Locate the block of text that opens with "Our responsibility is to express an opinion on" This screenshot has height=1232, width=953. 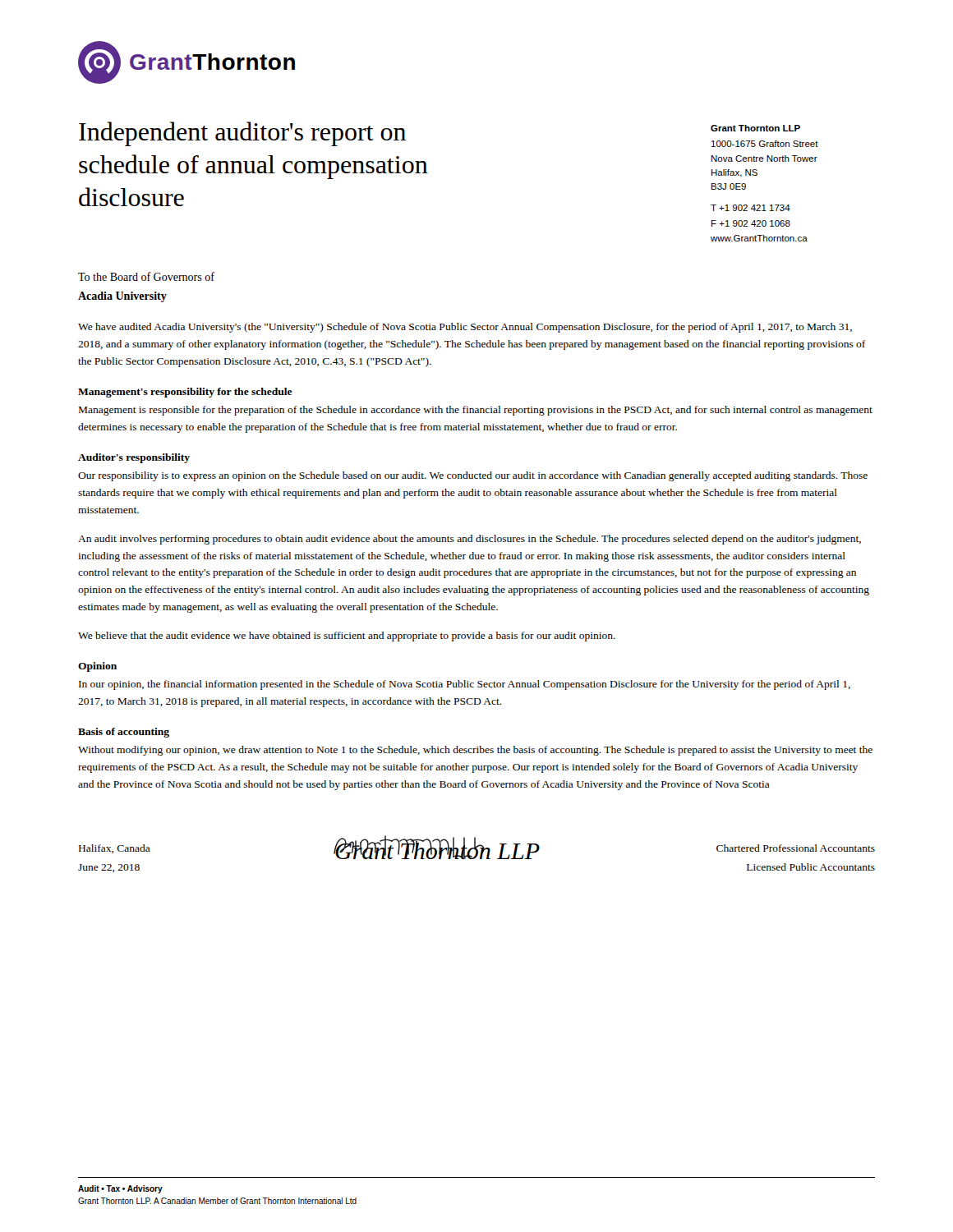(473, 492)
